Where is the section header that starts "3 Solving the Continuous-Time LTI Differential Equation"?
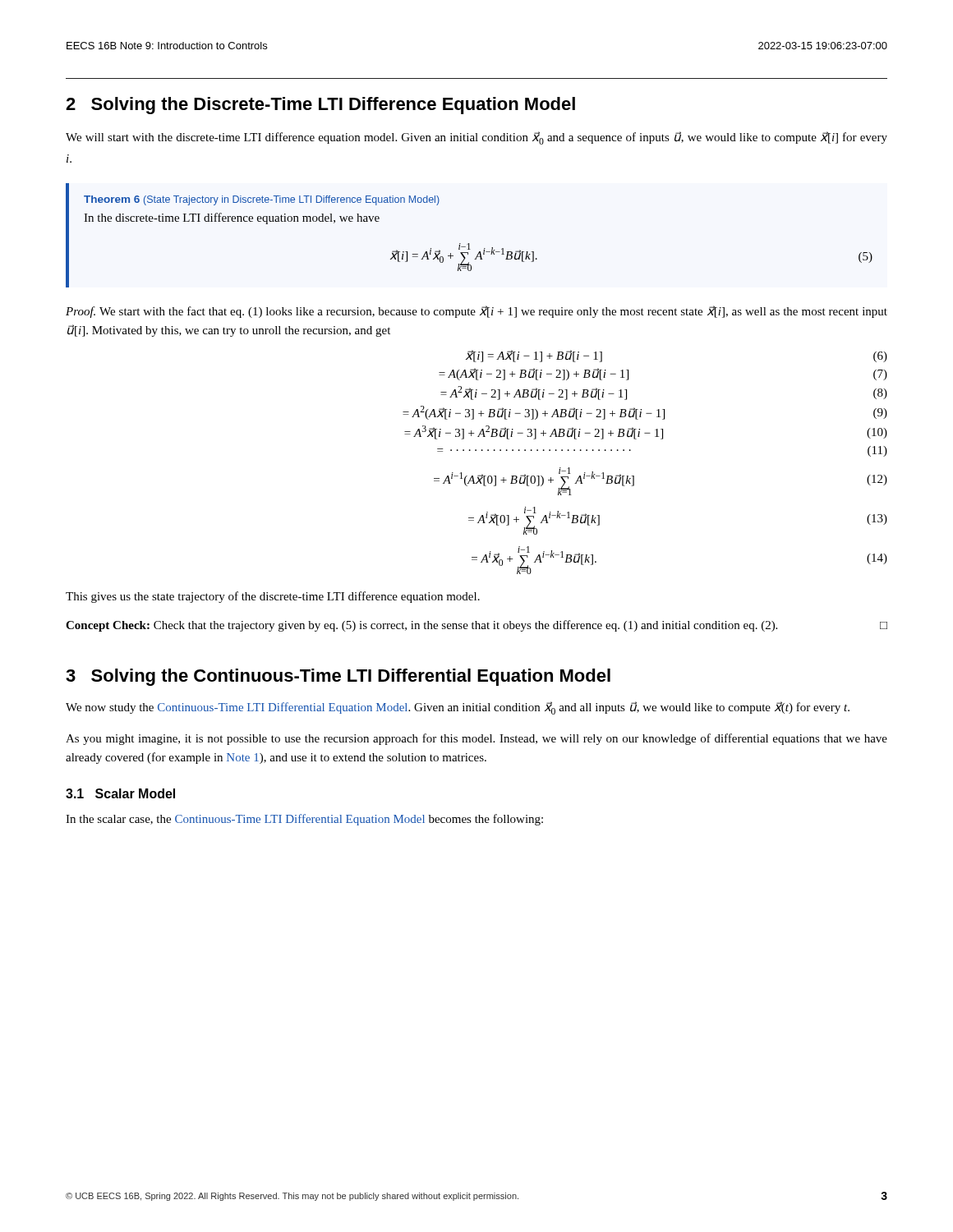 click(339, 675)
